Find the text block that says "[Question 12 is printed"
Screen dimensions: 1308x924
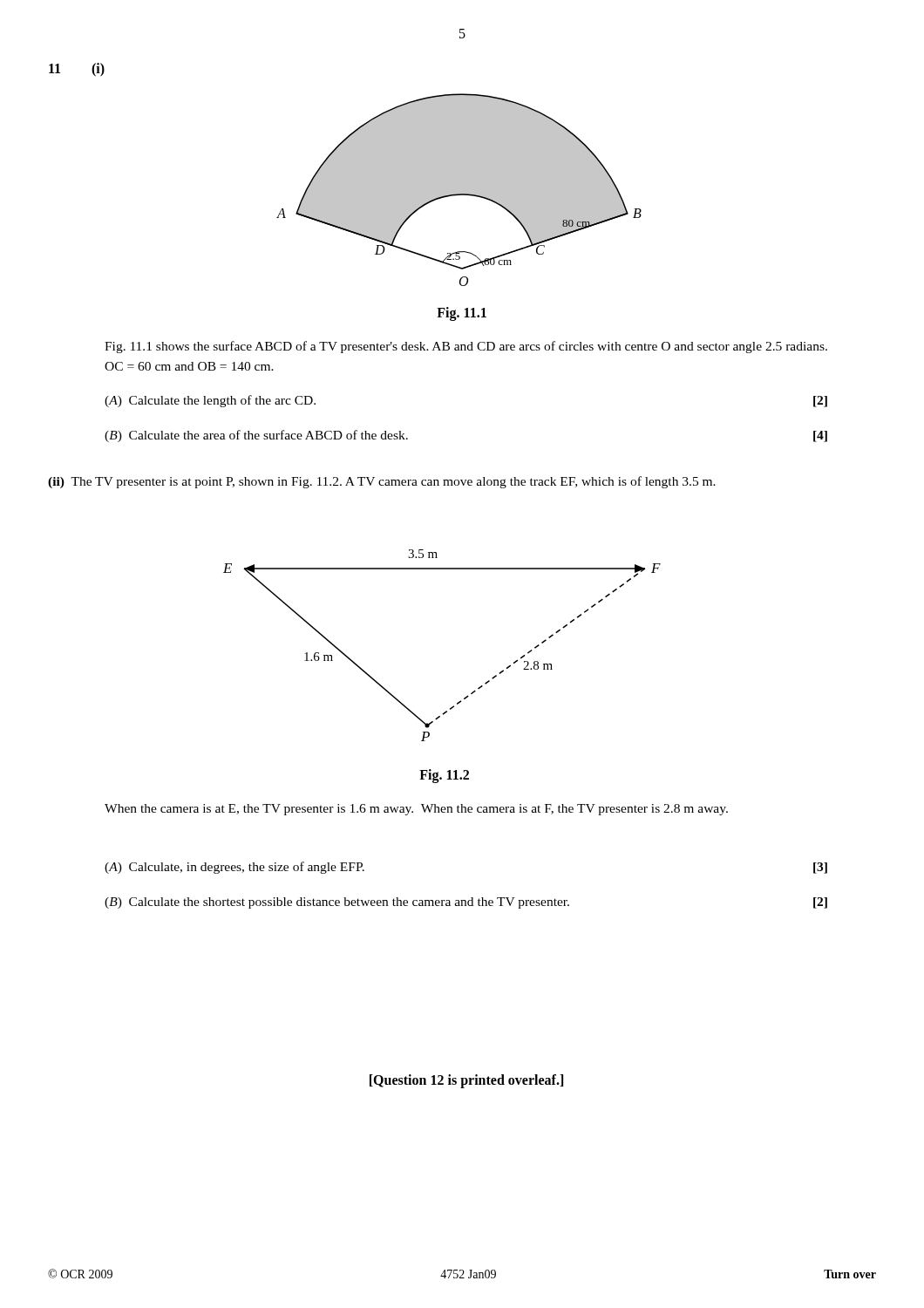point(466,1080)
